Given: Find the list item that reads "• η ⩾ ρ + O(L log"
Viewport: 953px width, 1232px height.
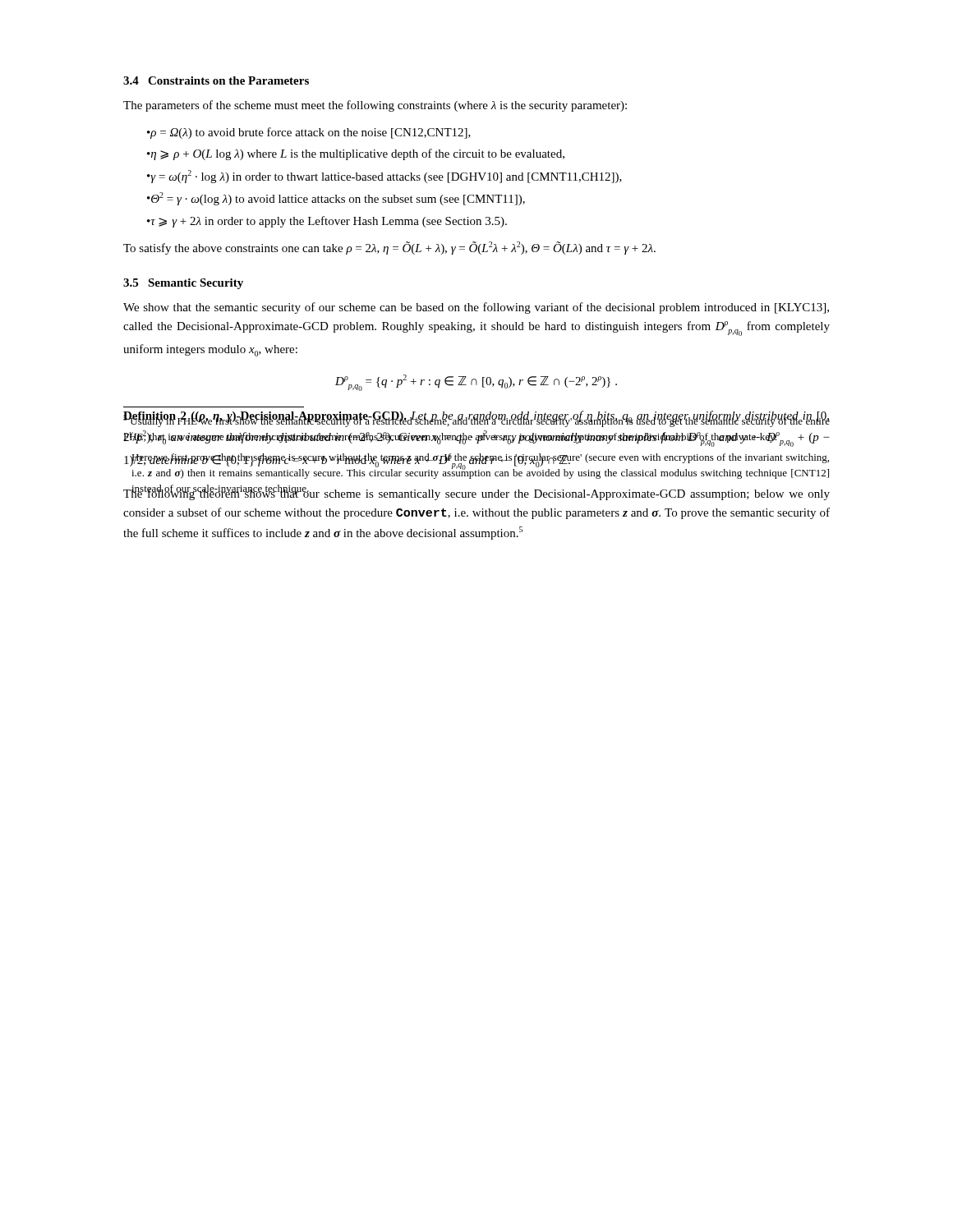Looking at the screenshot, I should (x=476, y=154).
